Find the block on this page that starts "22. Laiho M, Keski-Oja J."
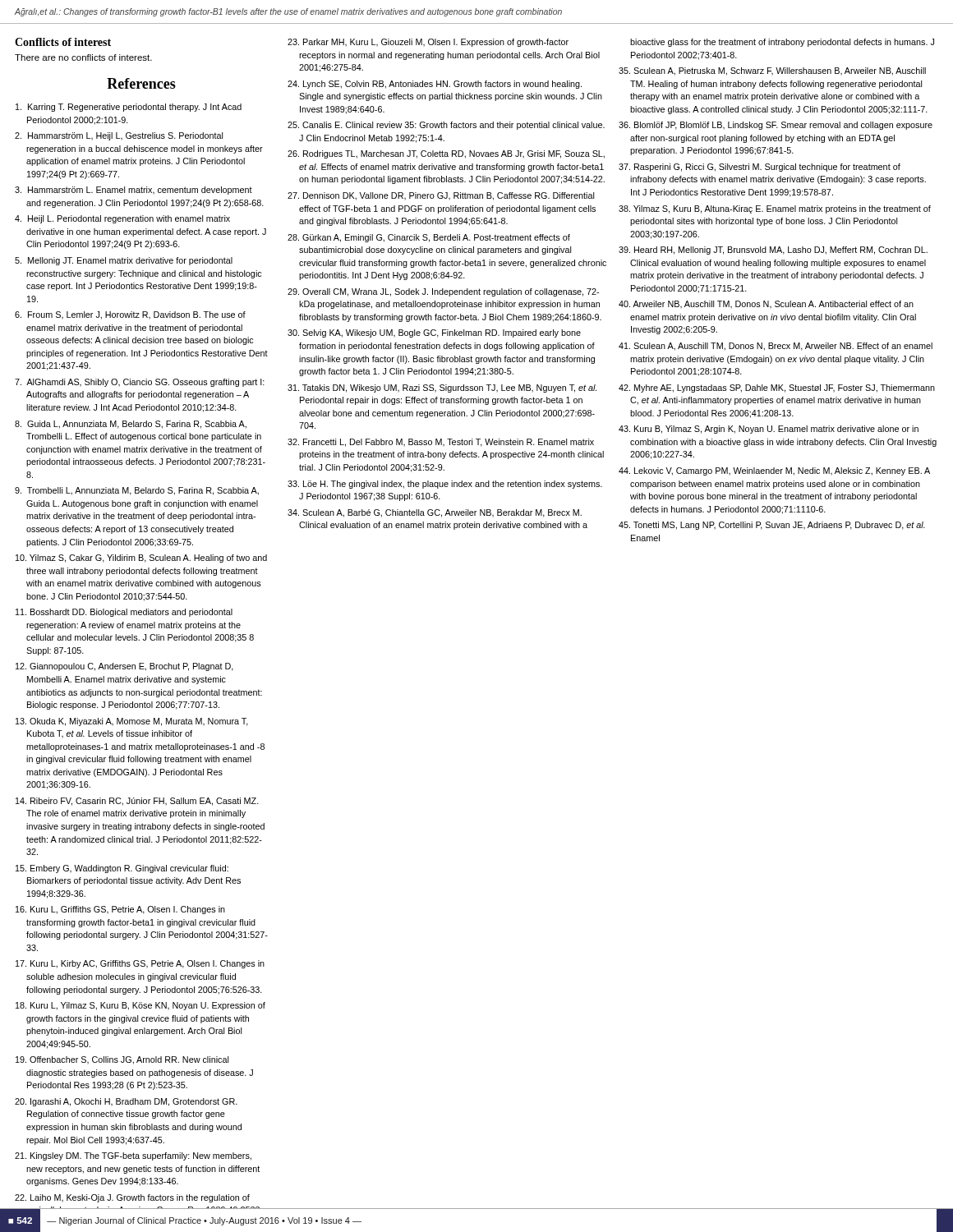The width and height of the screenshot is (953, 1232). pyautogui.click(x=139, y=1210)
